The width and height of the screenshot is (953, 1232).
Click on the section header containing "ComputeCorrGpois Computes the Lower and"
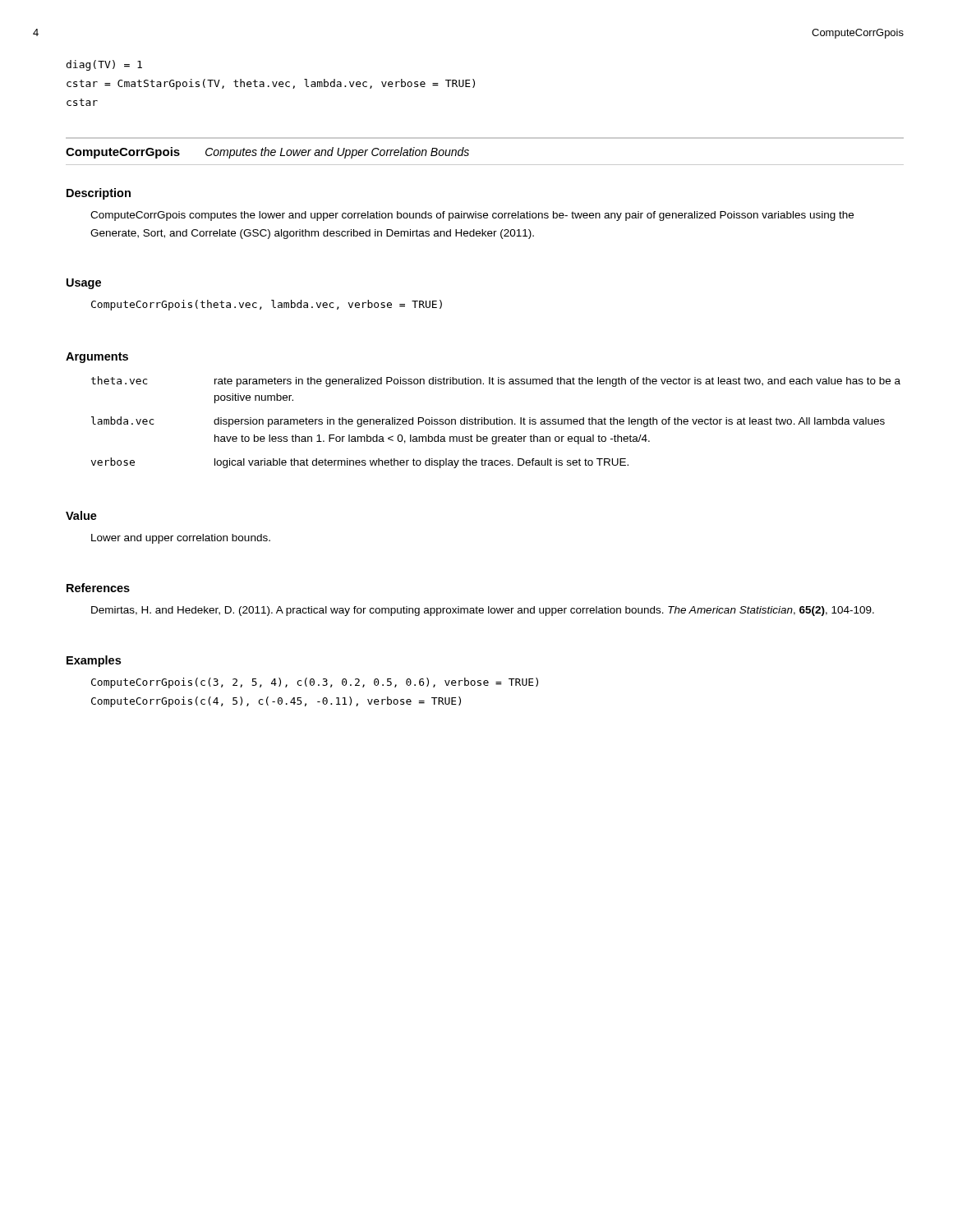tap(268, 152)
